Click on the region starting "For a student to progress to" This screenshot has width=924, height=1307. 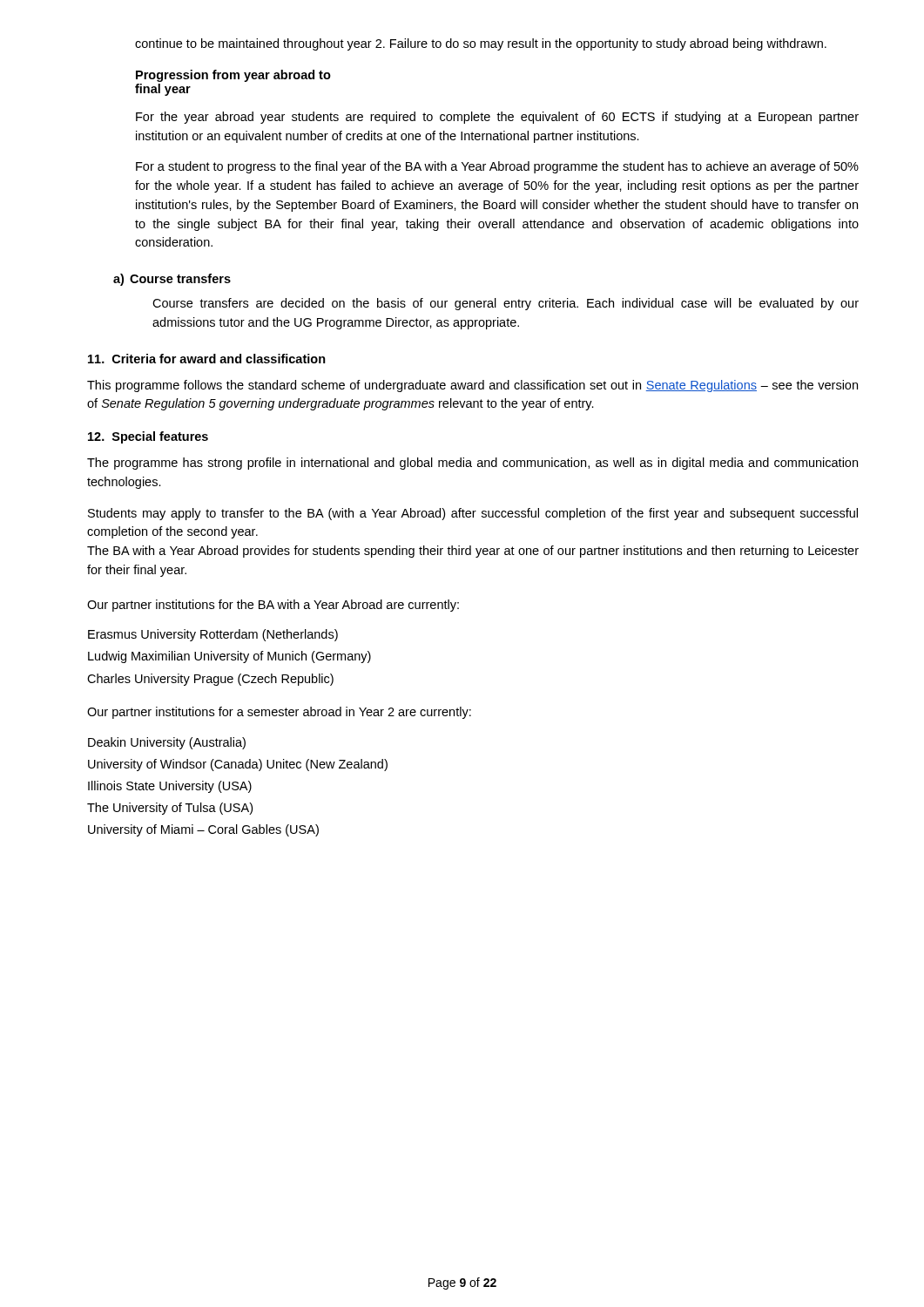click(497, 205)
